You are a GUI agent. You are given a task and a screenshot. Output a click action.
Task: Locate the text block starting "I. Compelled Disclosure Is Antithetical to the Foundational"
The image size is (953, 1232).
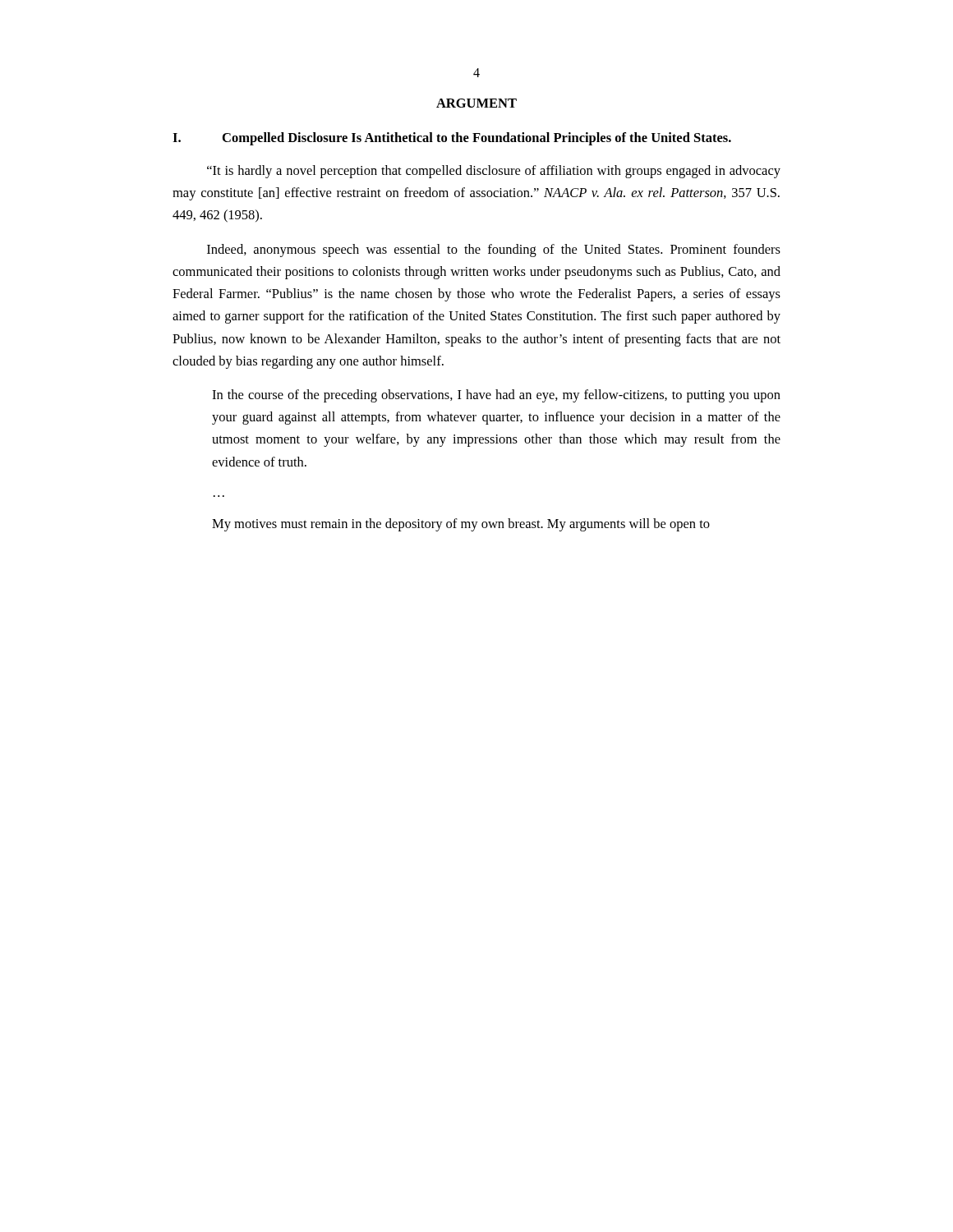pyautogui.click(x=476, y=138)
